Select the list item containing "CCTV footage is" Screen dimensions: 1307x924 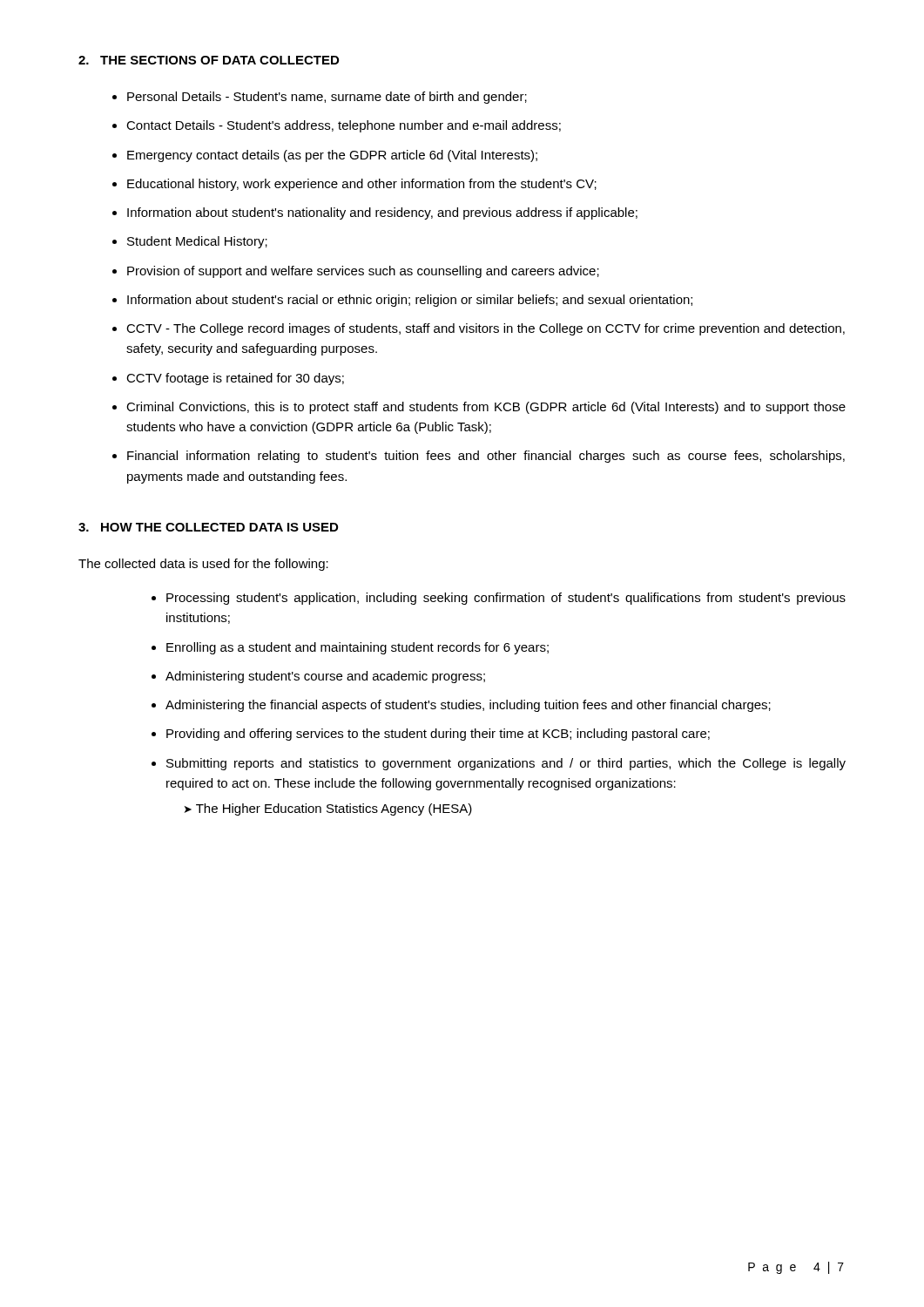[236, 377]
